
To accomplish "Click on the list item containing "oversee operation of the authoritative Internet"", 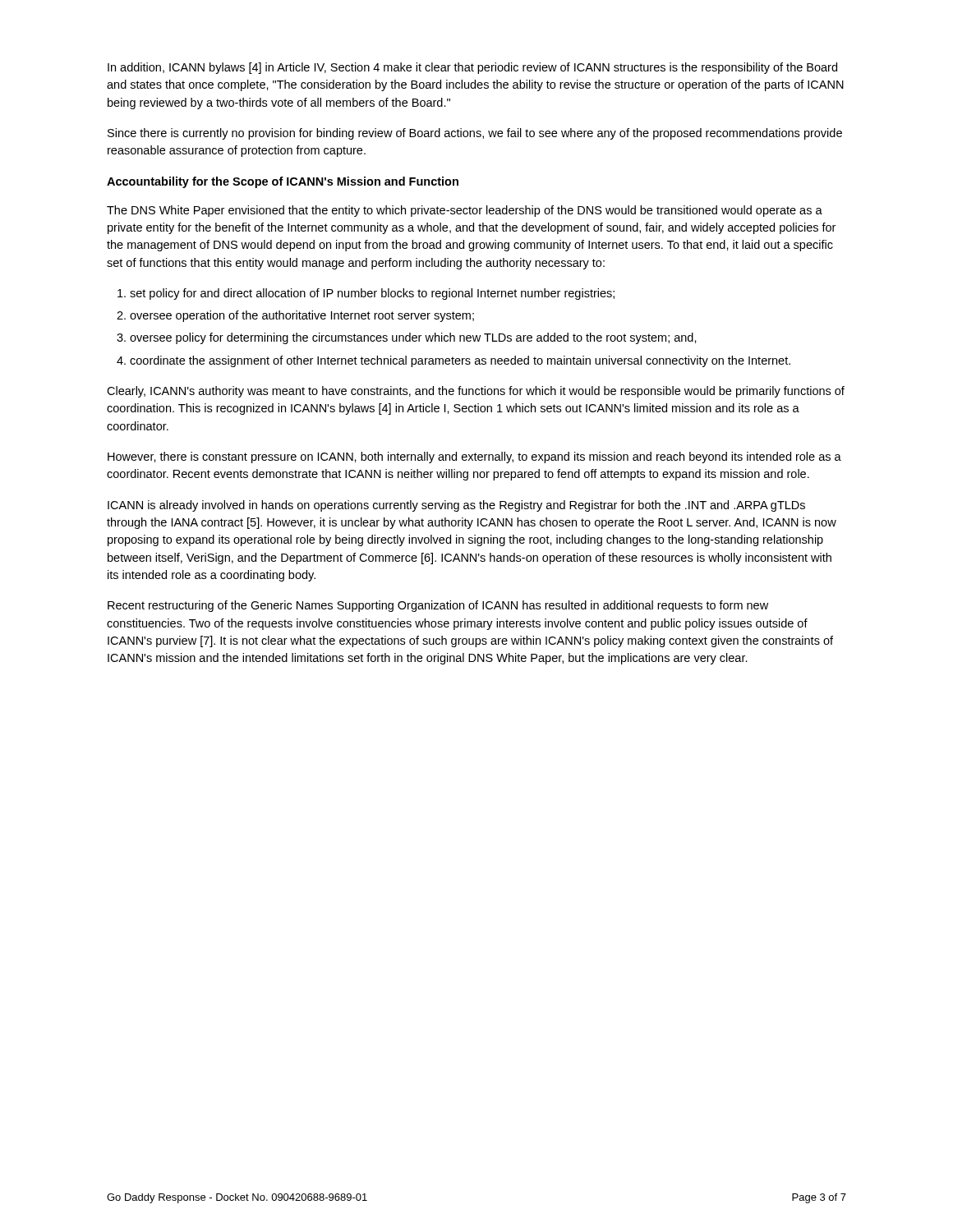I will point(302,316).
